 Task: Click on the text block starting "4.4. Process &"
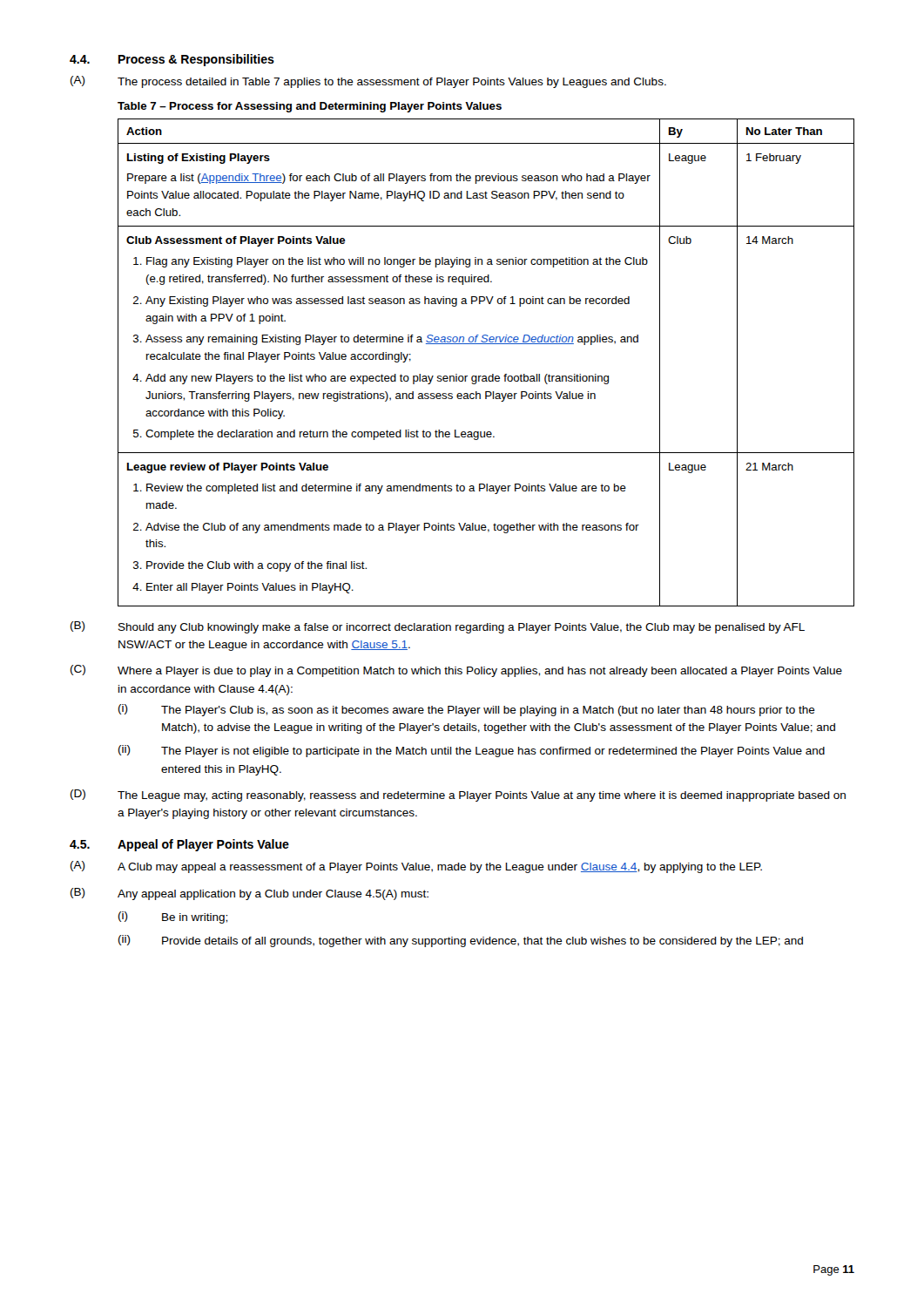coord(172,59)
